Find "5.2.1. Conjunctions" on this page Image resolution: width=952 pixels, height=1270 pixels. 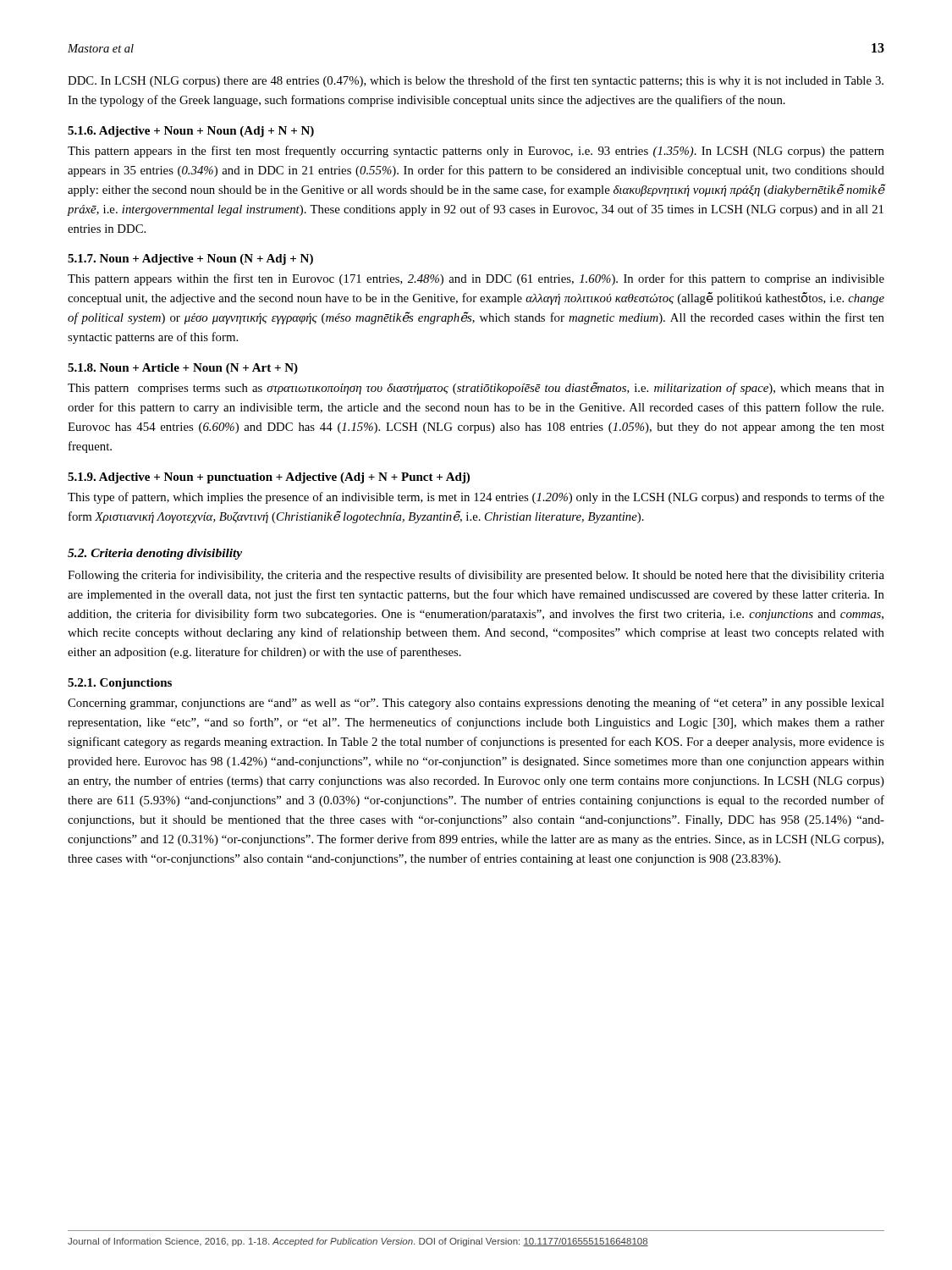click(120, 683)
